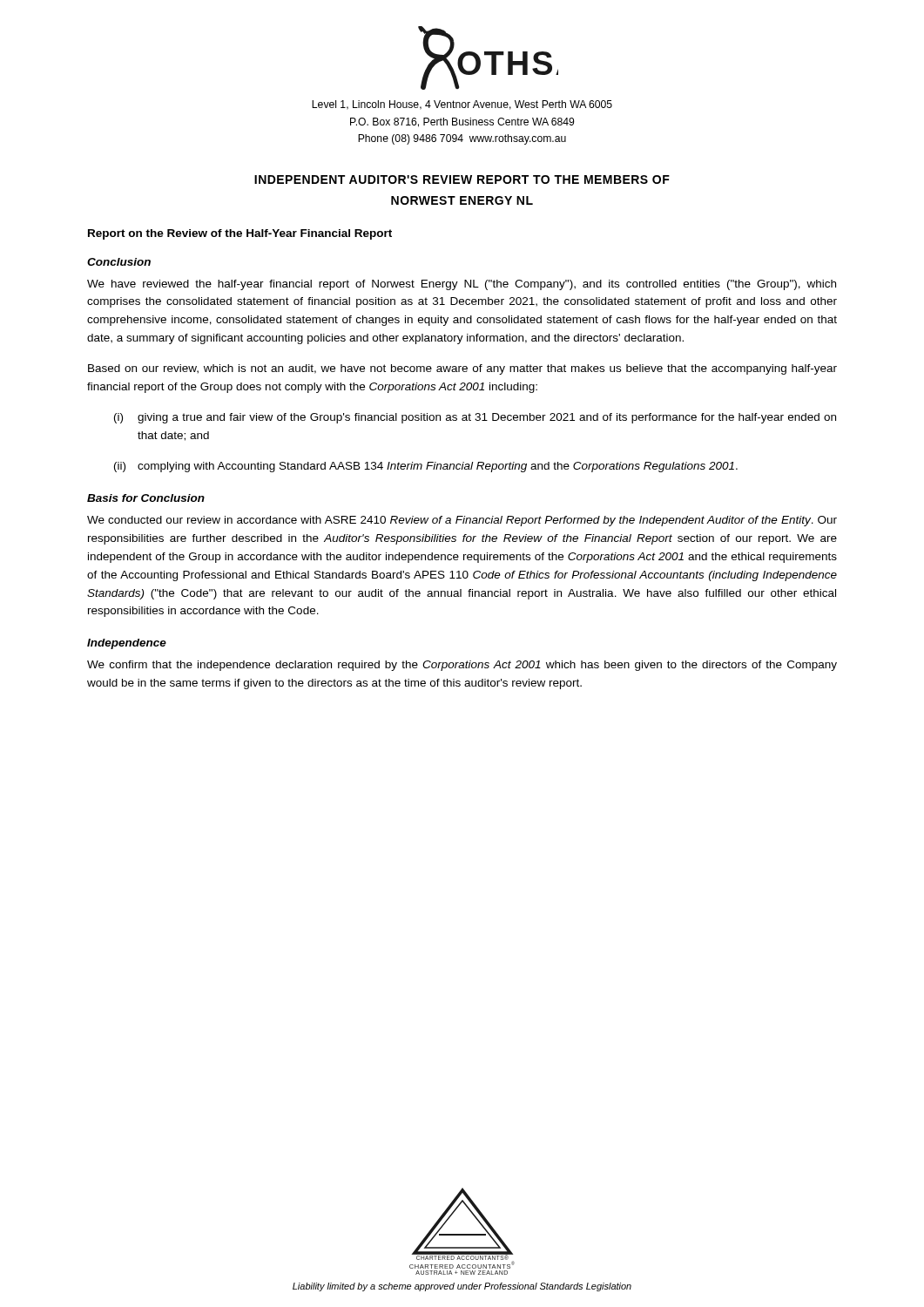924x1307 pixels.
Task: Select the text starting "(i) giving a true"
Action: [x=475, y=427]
